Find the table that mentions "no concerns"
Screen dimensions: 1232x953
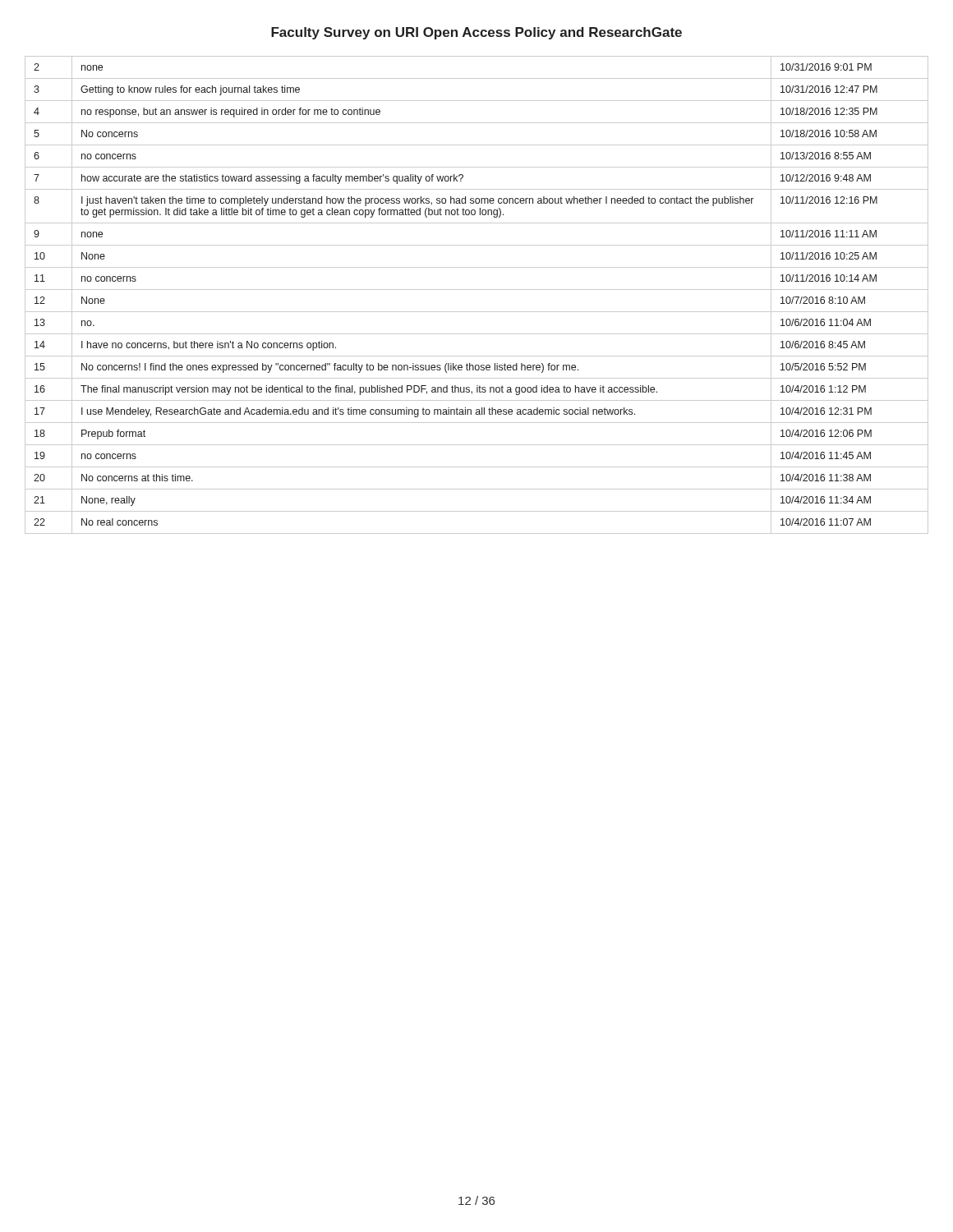(476, 295)
